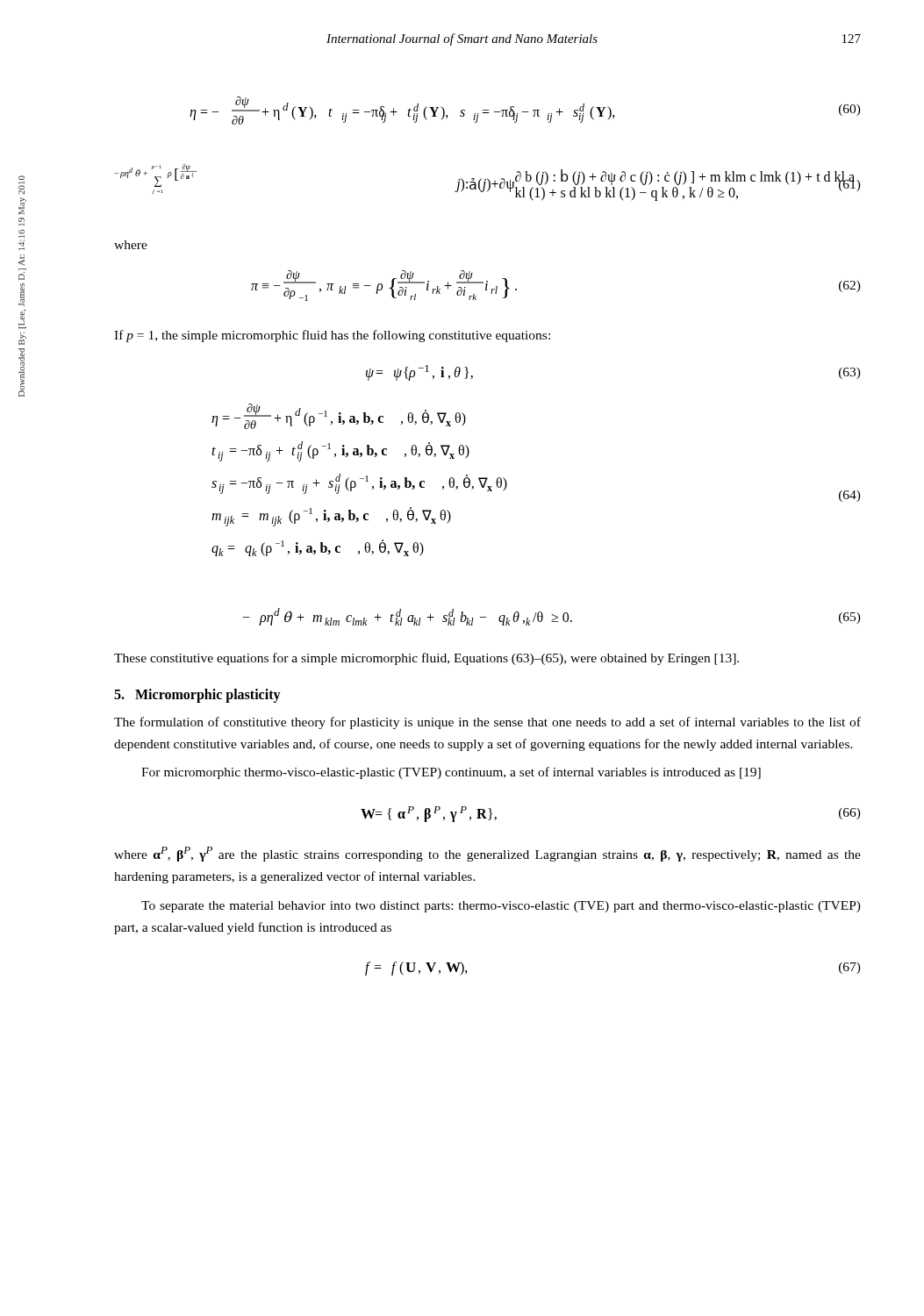Point to the block beginning "These constitutive equations"
Viewport: 924px width, 1316px height.
tap(427, 658)
